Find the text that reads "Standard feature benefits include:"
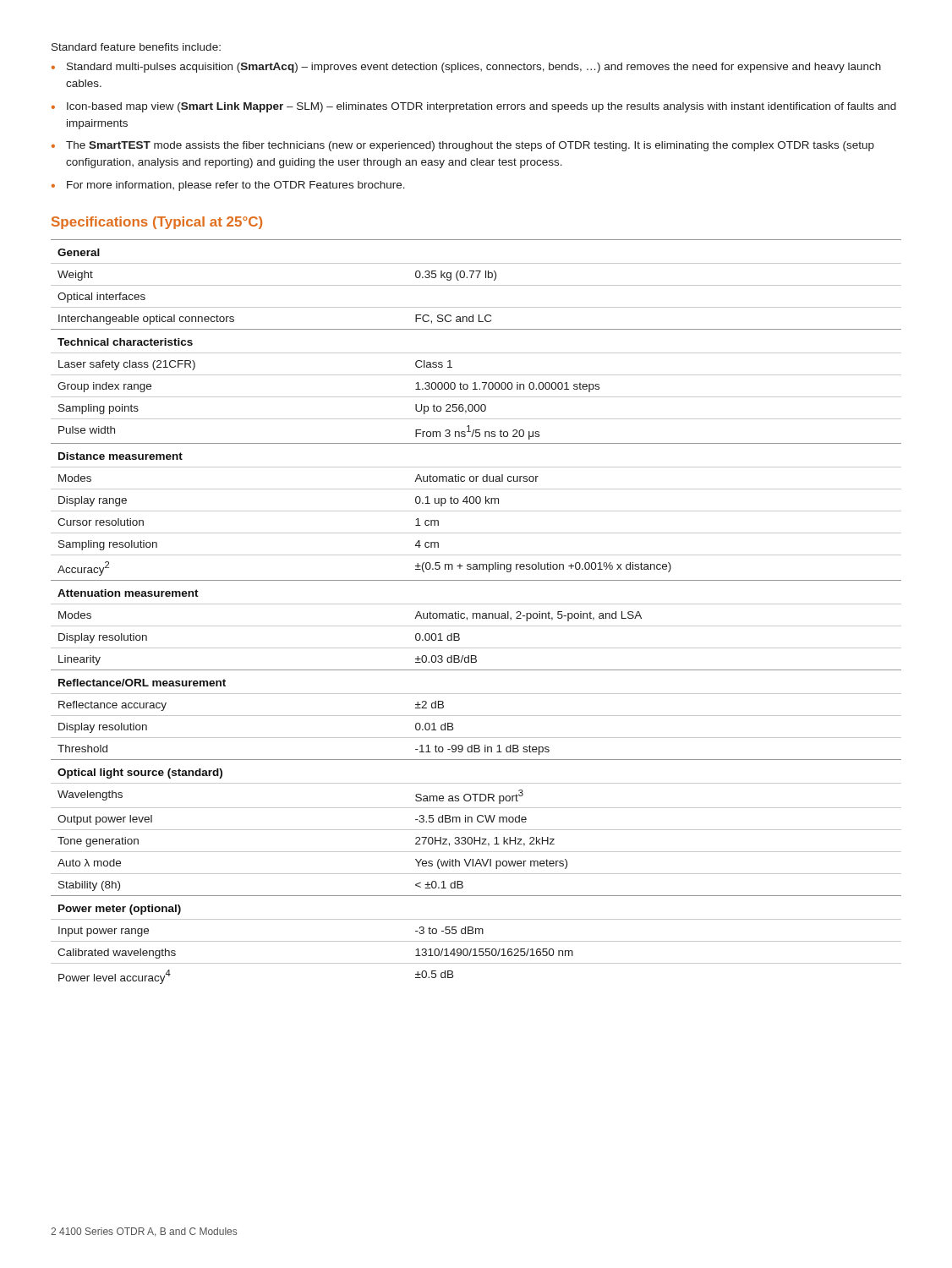The width and height of the screenshot is (952, 1268). click(x=136, y=47)
